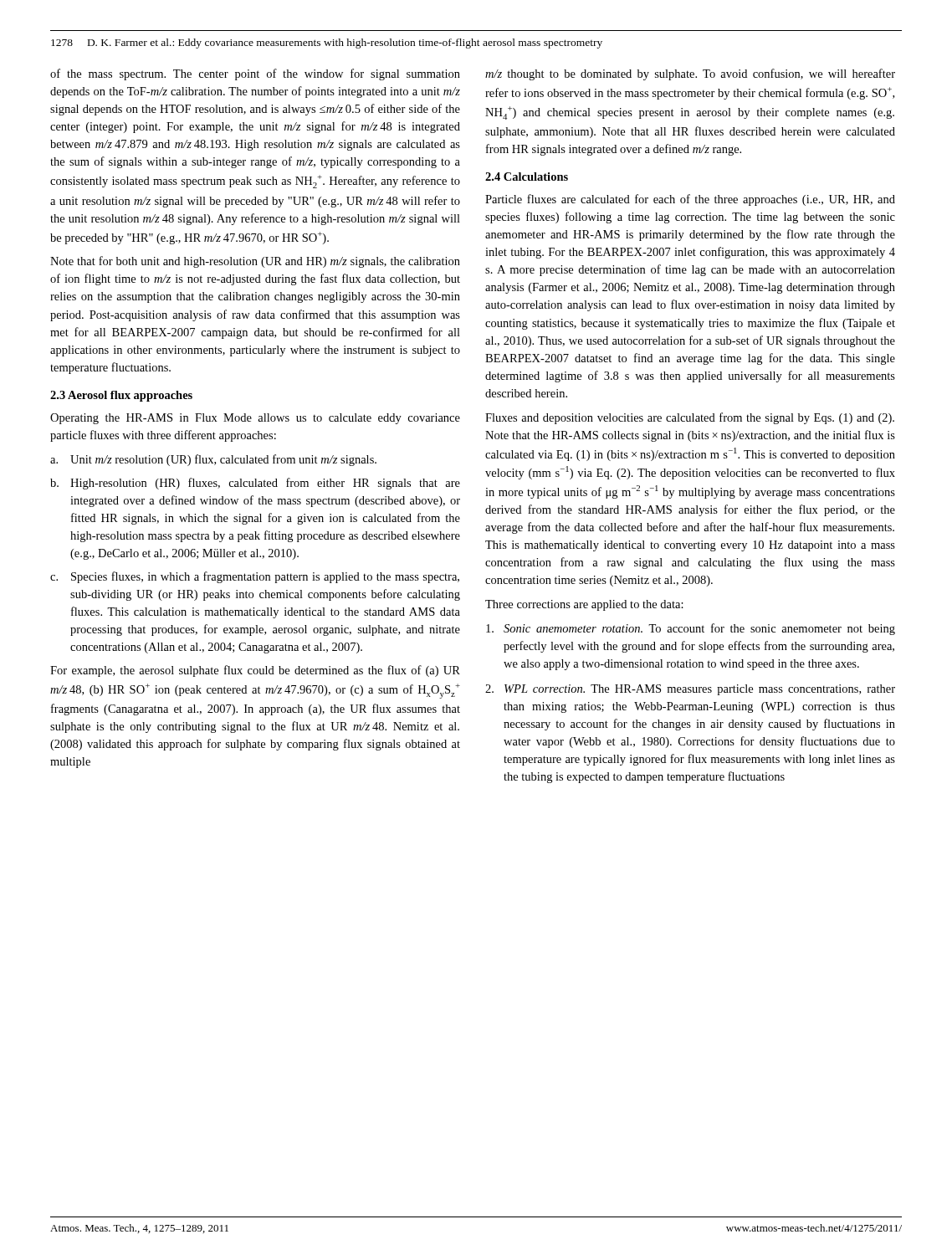This screenshot has height=1255, width=952.
Task: Locate the text starting "m/z thought to"
Action: pyautogui.click(x=690, y=112)
